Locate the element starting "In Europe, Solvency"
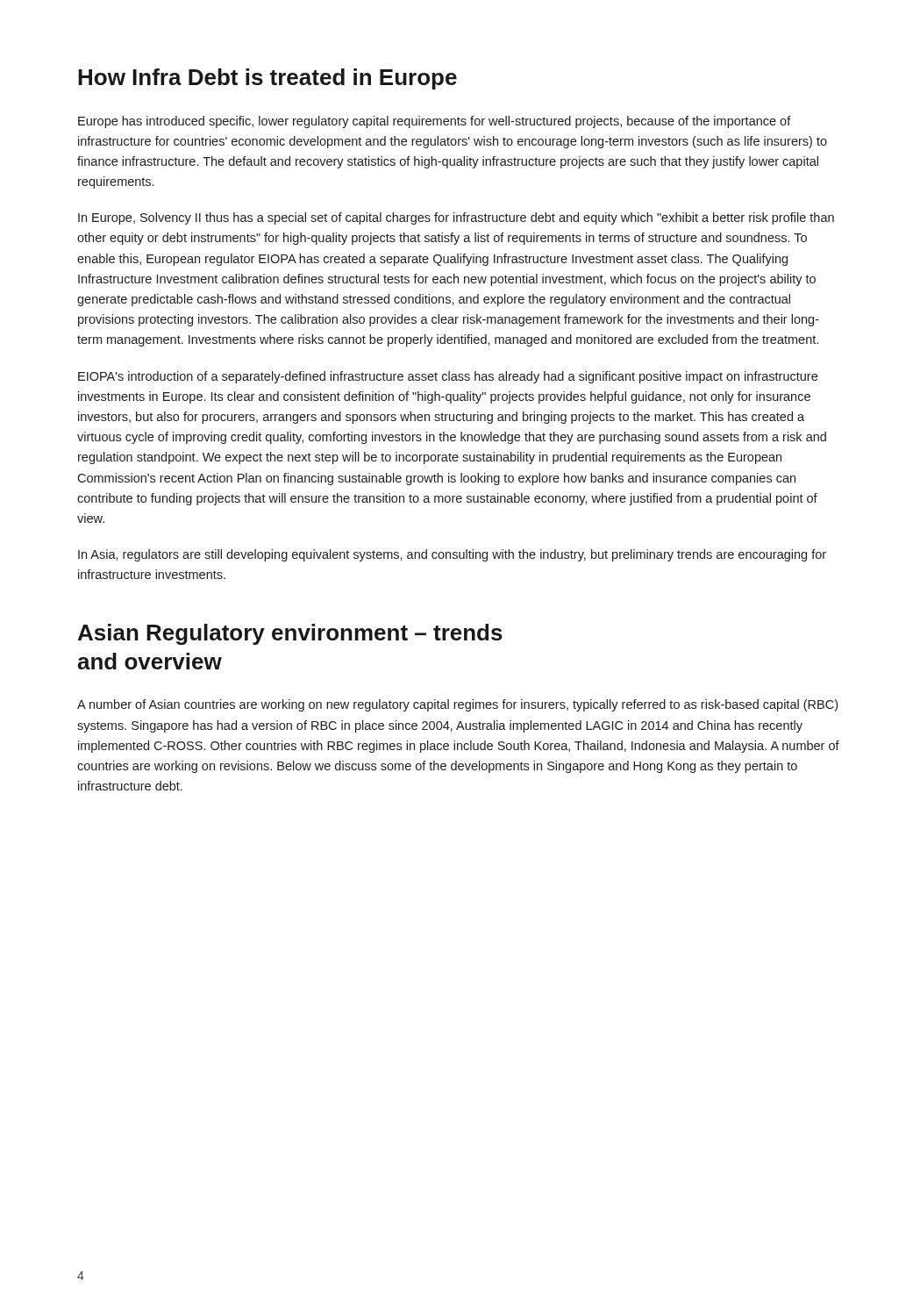This screenshot has height=1316, width=920. pos(456,279)
